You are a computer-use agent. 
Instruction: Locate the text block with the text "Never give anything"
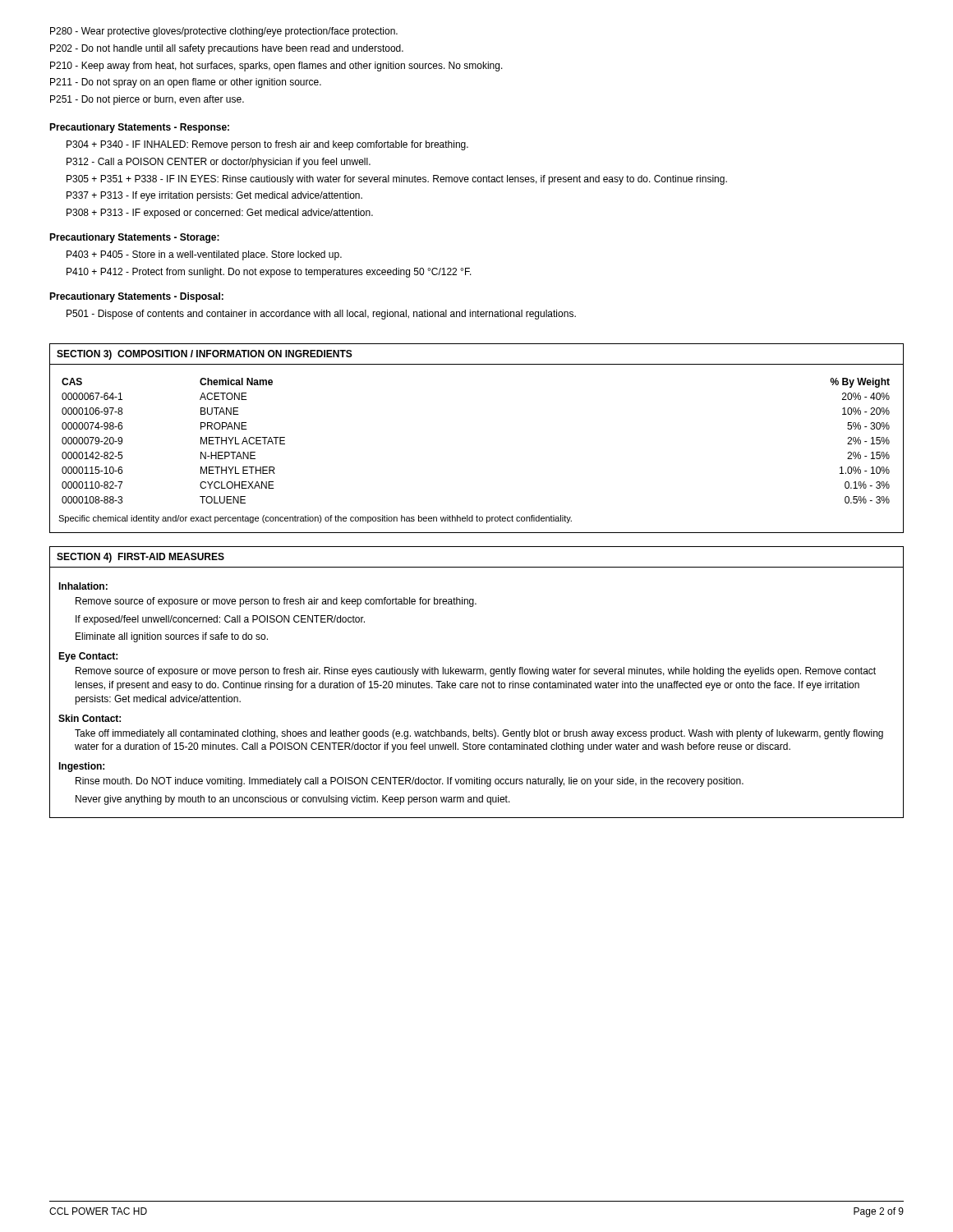(x=293, y=799)
